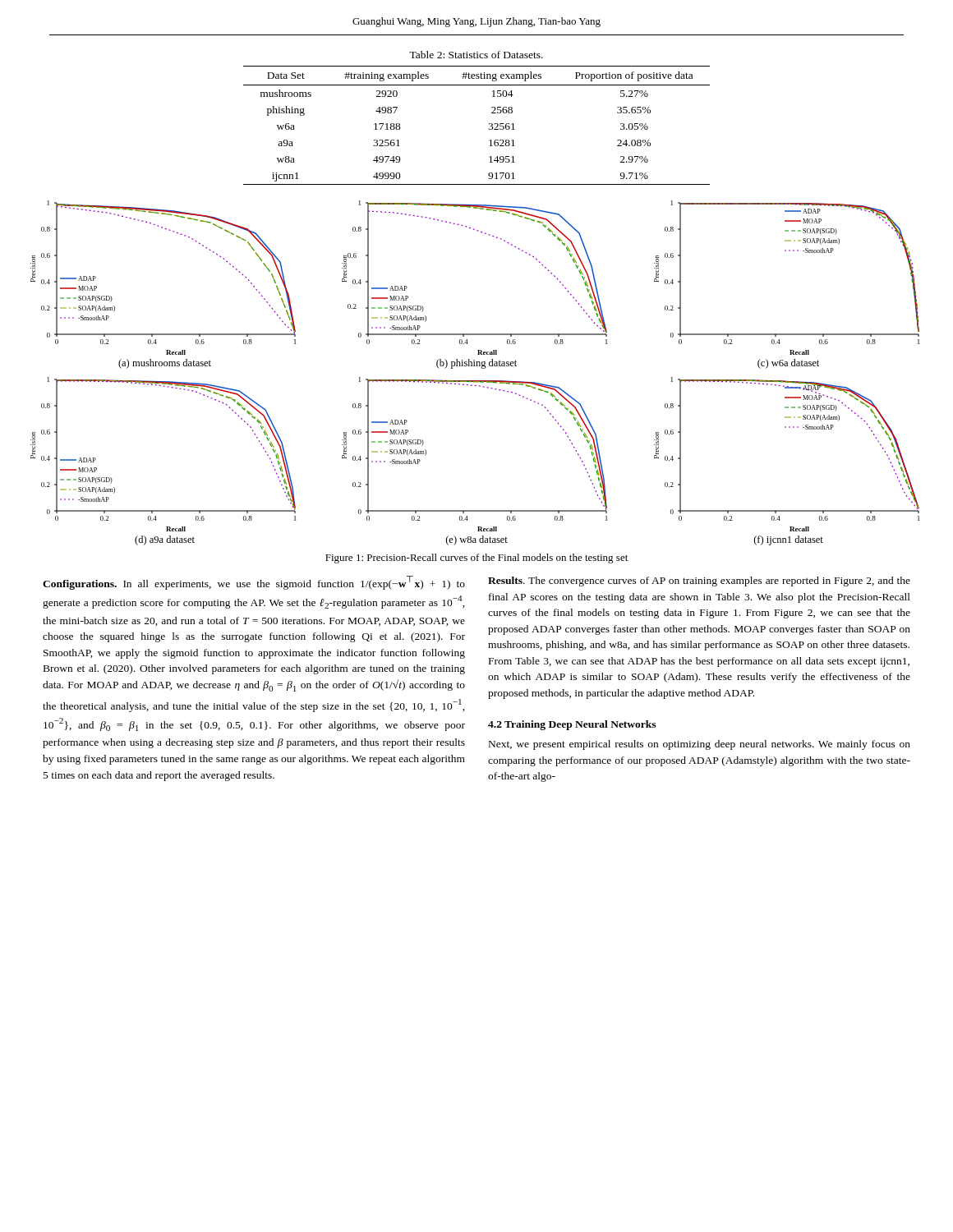The image size is (953, 1232).
Task: Find the text block with the text "Results. The convergence curves of AP on training"
Action: [699, 637]
